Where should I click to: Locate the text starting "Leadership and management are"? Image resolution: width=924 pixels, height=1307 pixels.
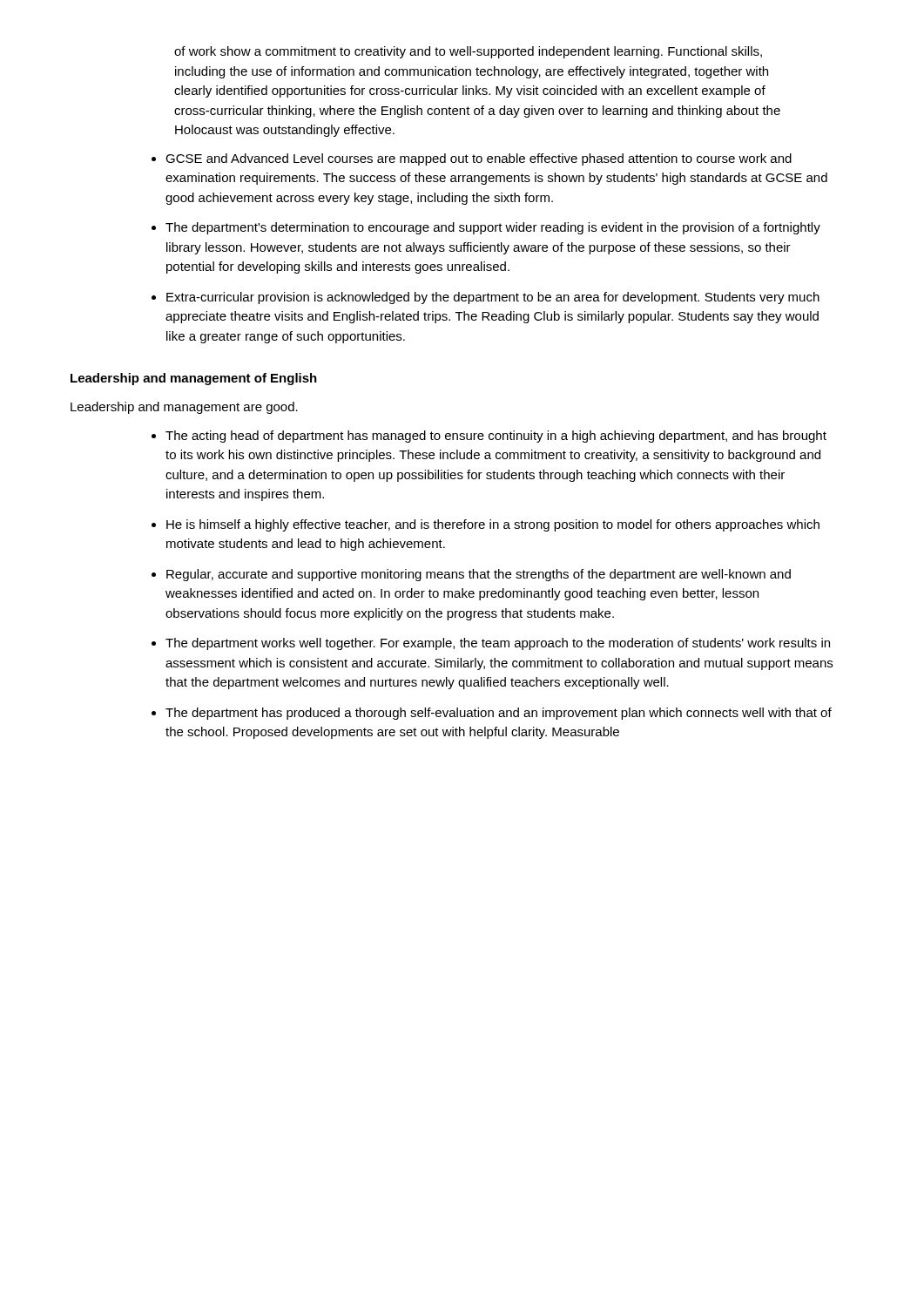tap(184, 406)
